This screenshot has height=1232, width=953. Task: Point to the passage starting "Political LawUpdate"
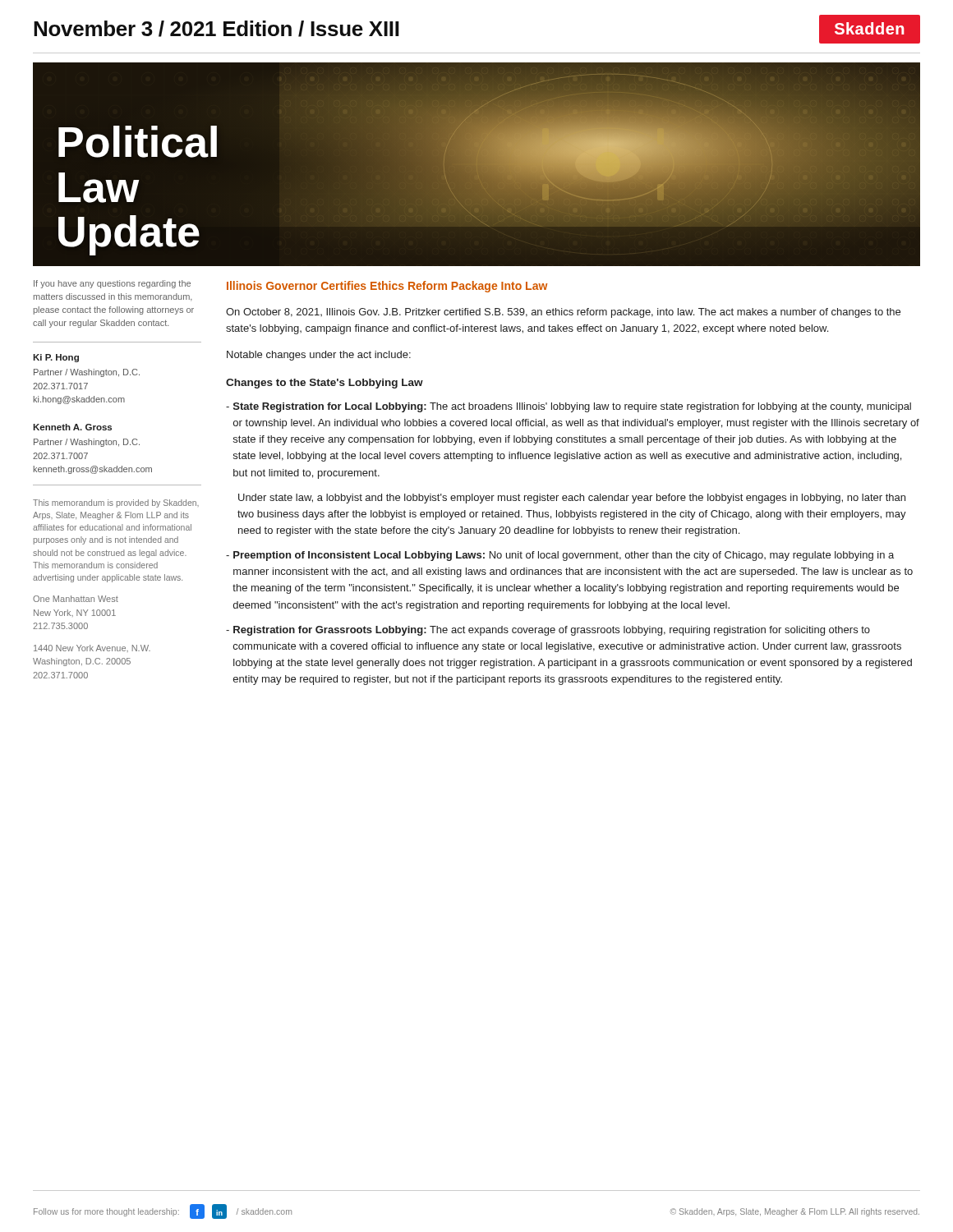coord(138,187)
